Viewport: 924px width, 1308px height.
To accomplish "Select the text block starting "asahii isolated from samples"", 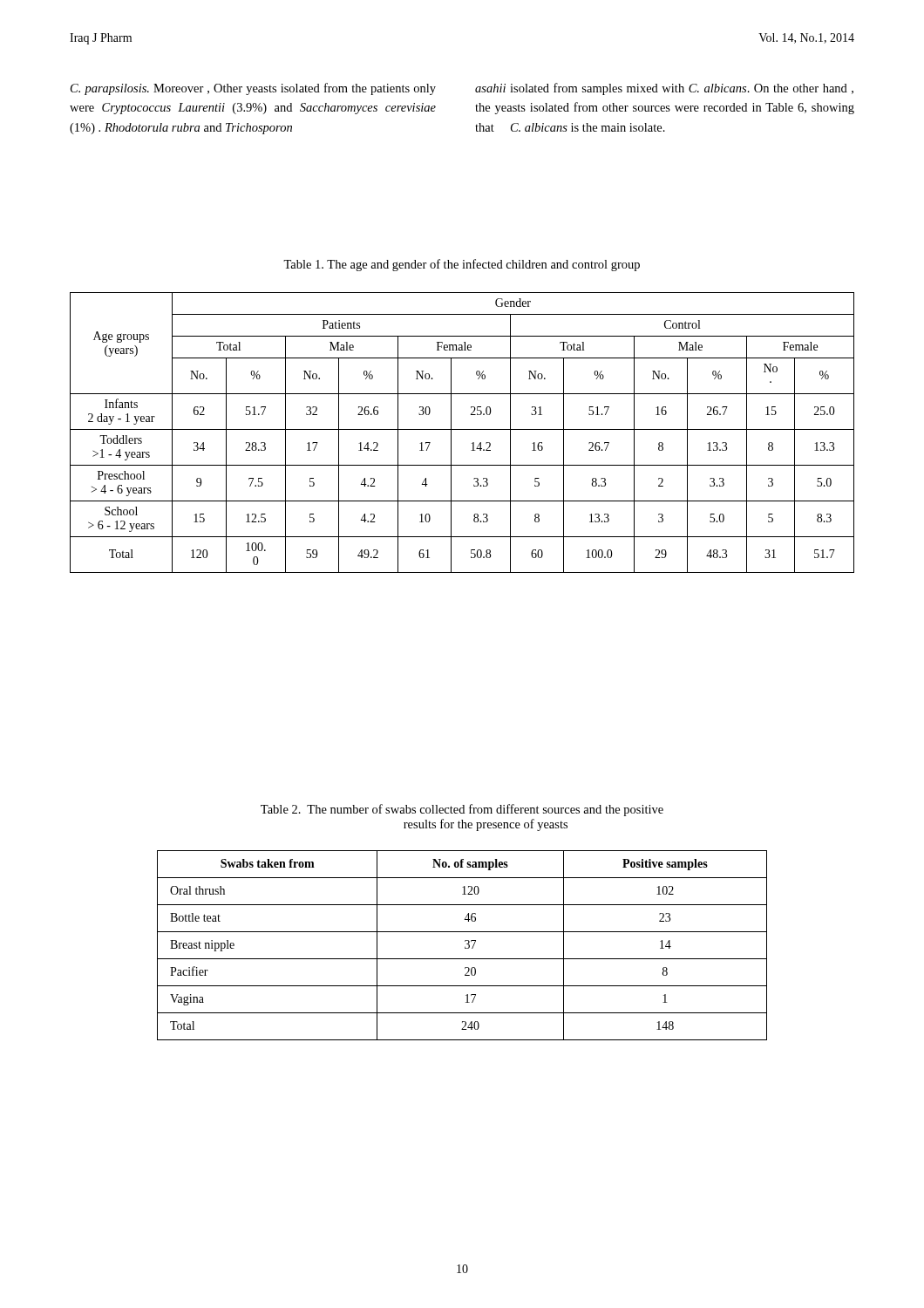I will 665,108.
